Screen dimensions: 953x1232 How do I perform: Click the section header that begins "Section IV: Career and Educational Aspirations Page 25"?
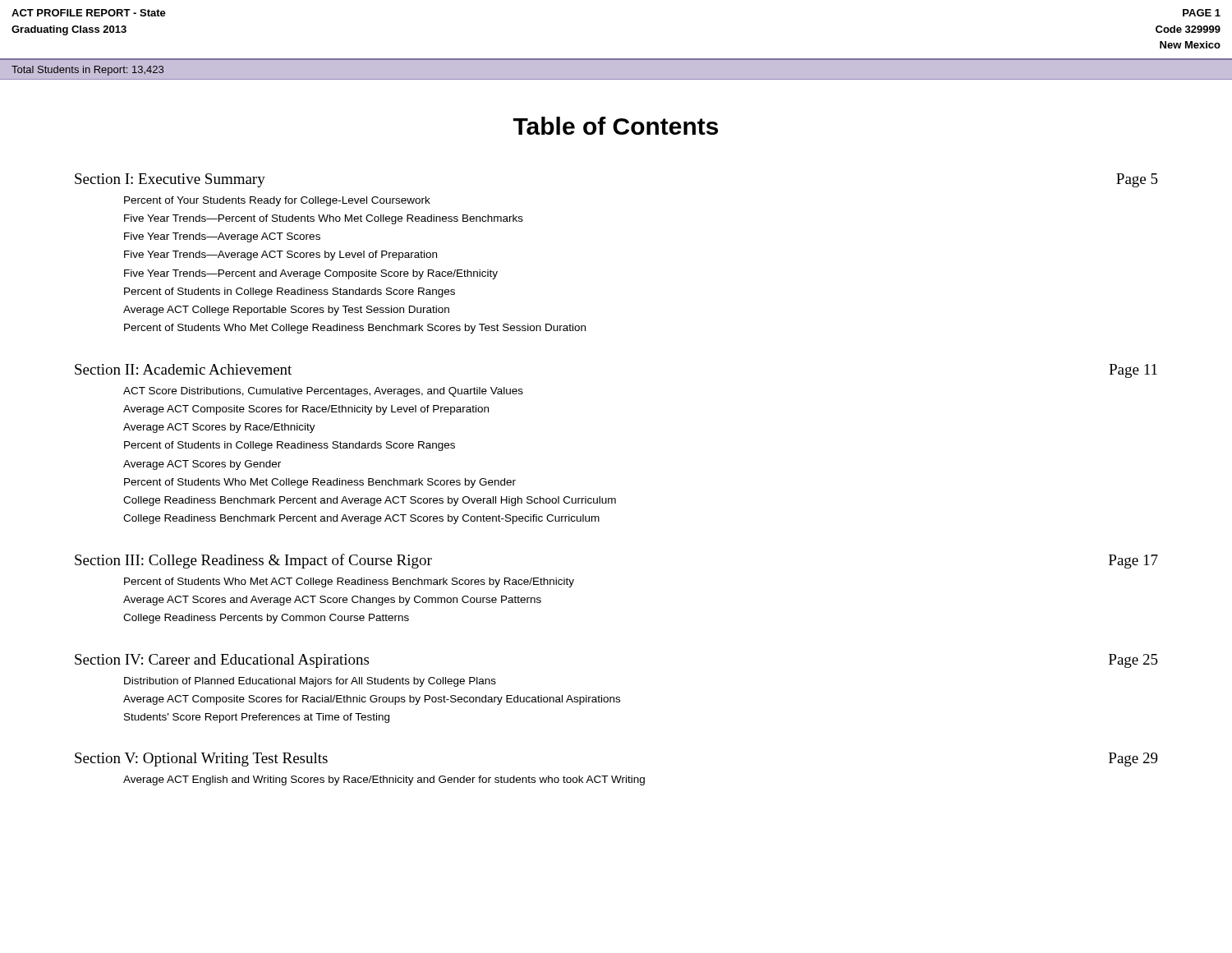616,688
